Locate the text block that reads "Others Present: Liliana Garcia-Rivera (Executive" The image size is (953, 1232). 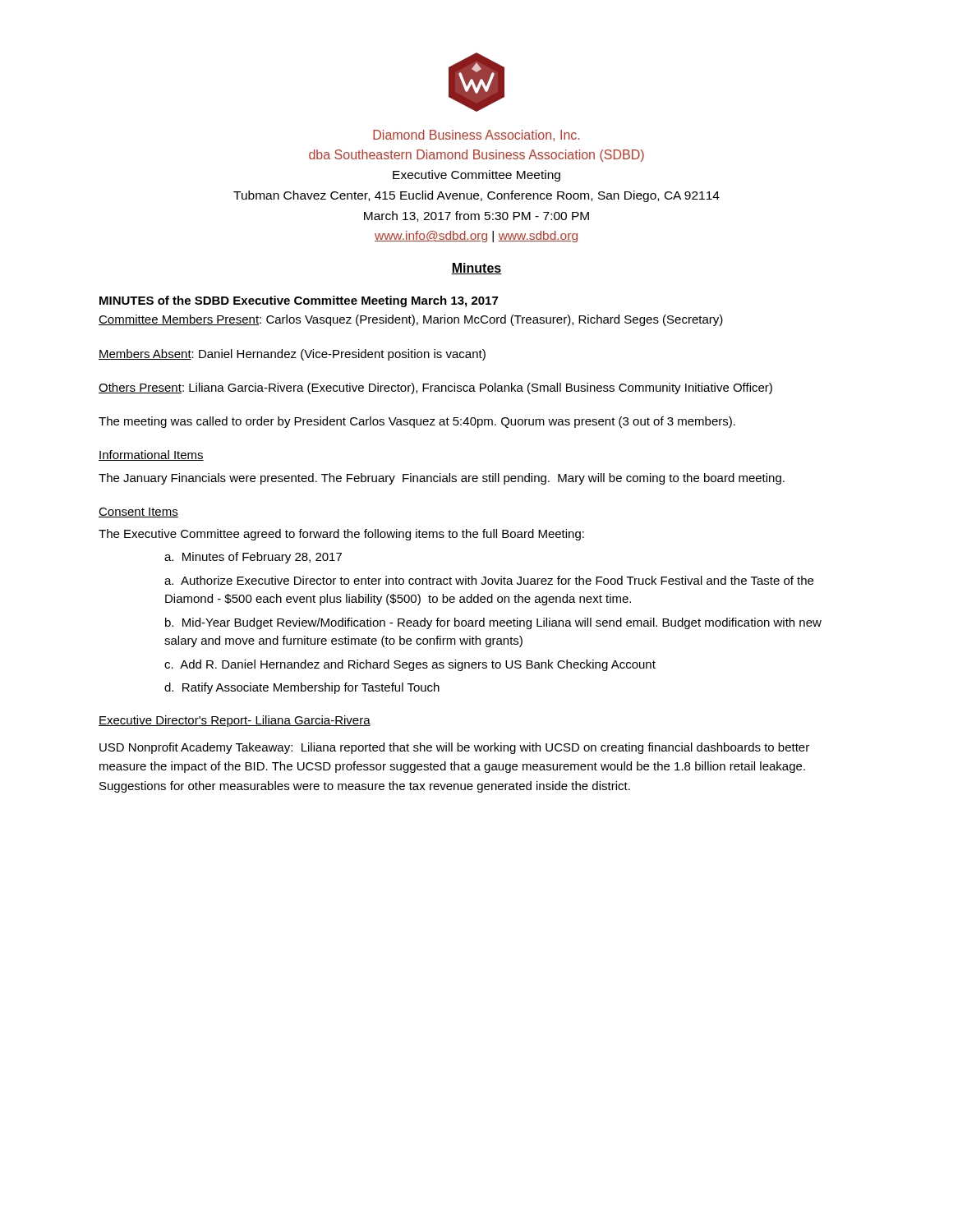(436, 387)
